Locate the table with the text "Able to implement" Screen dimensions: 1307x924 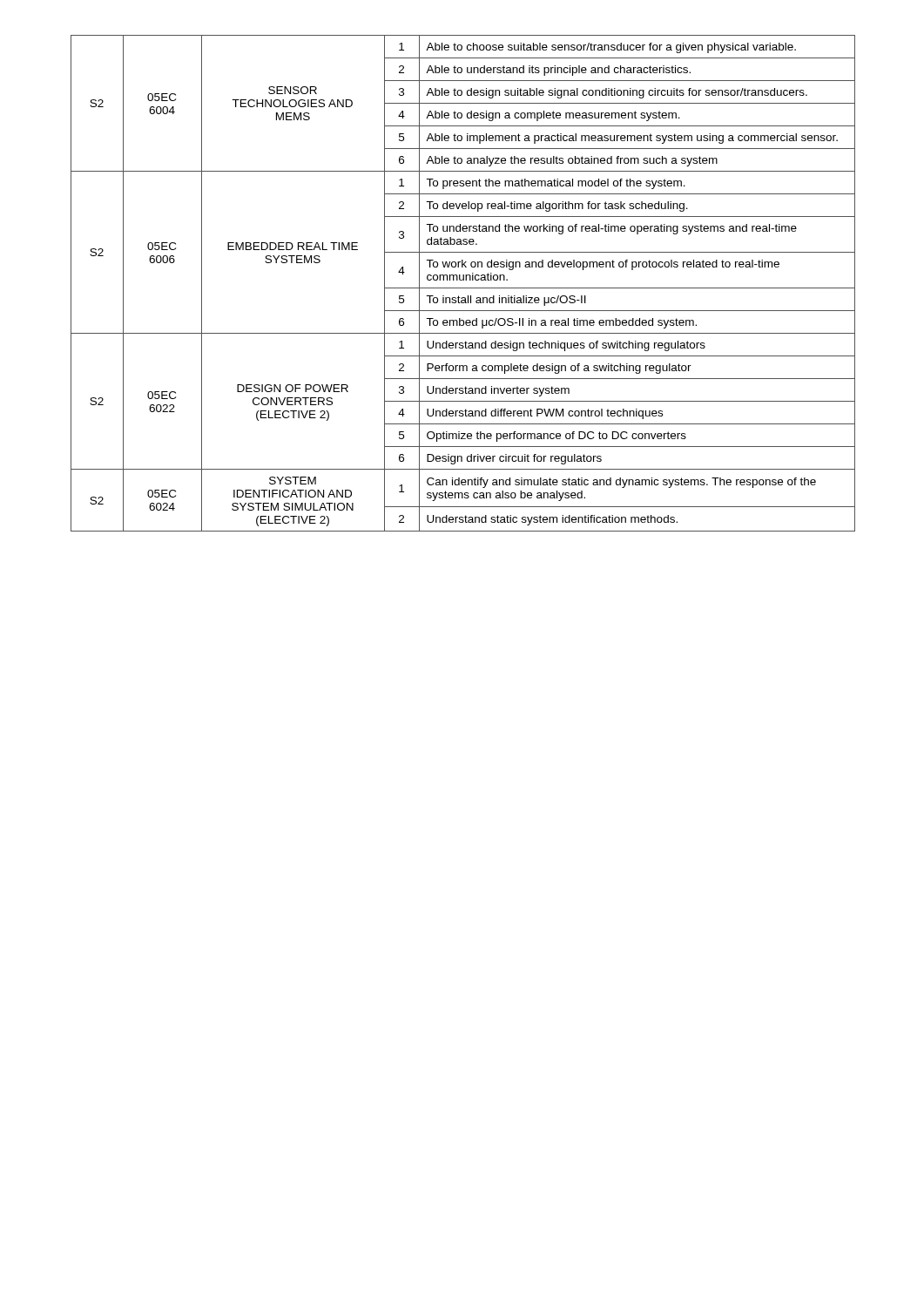pyautogui.click(x=462, y=283)
